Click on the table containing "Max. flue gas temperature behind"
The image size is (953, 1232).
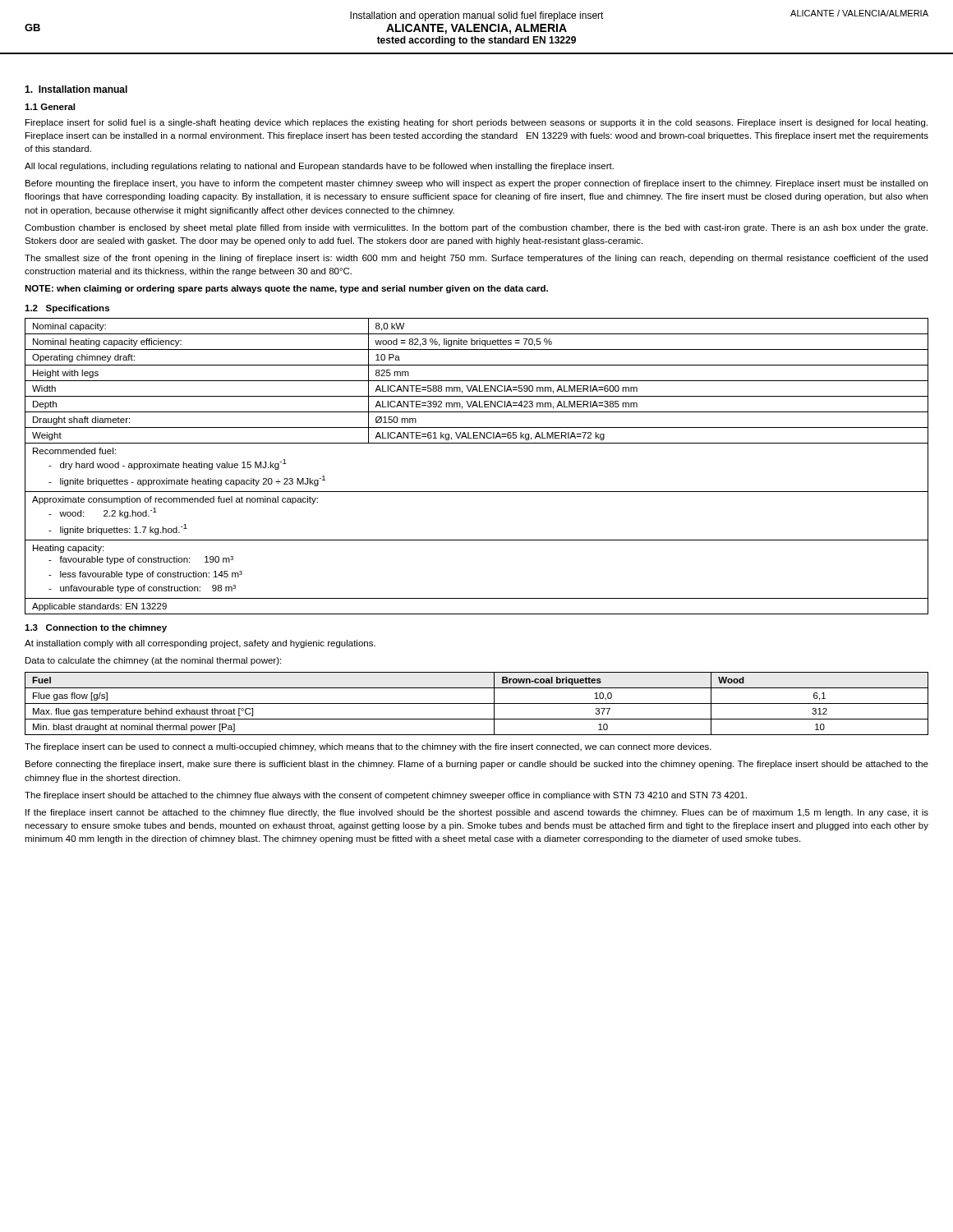(x=476, y=704)
